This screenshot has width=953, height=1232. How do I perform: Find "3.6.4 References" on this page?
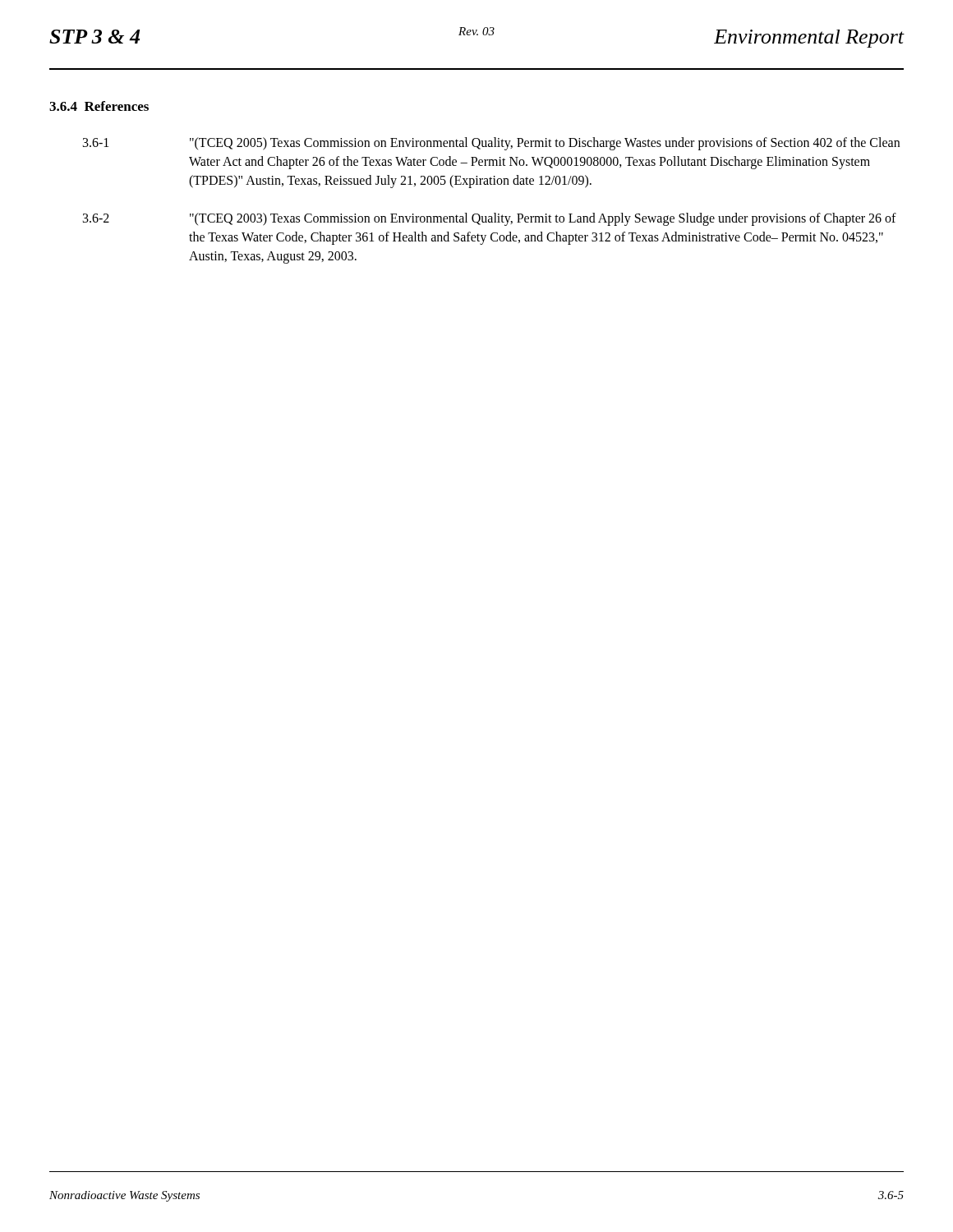pyautogui.click(x=99, y=106)
